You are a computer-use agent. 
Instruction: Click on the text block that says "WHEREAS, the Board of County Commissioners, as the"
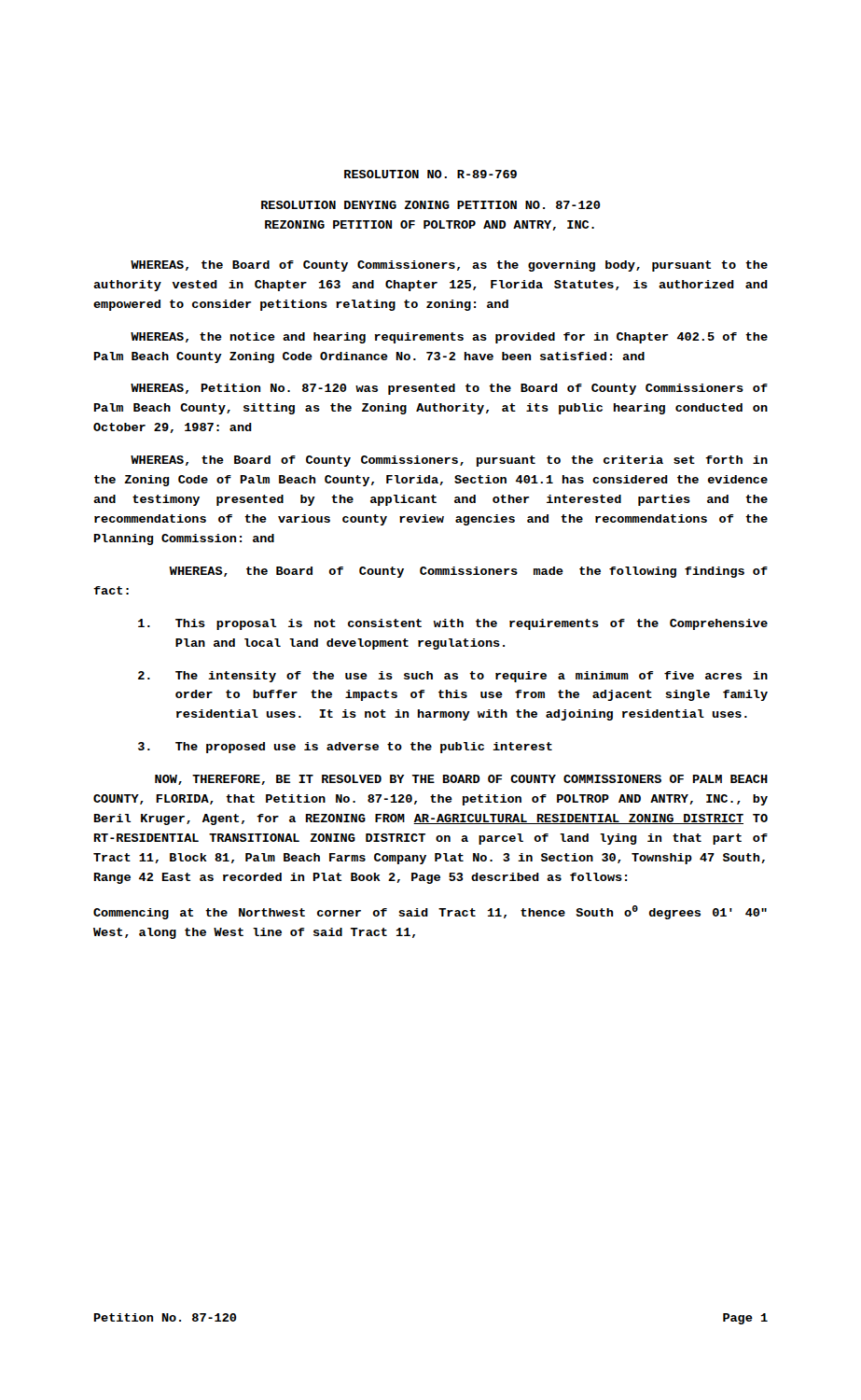[x=430, y=285]
